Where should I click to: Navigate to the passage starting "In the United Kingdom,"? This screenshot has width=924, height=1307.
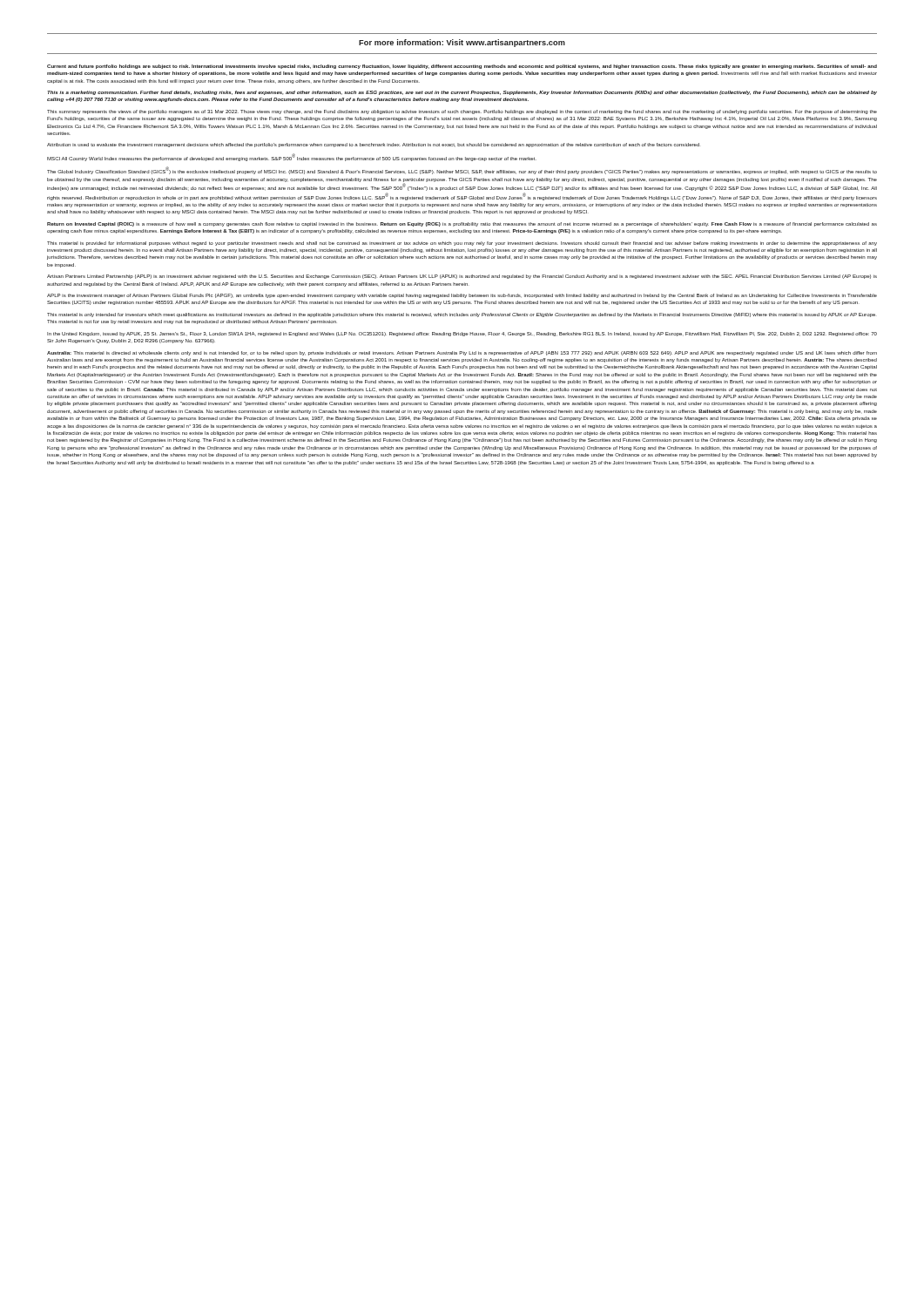[x=462, y=337]
